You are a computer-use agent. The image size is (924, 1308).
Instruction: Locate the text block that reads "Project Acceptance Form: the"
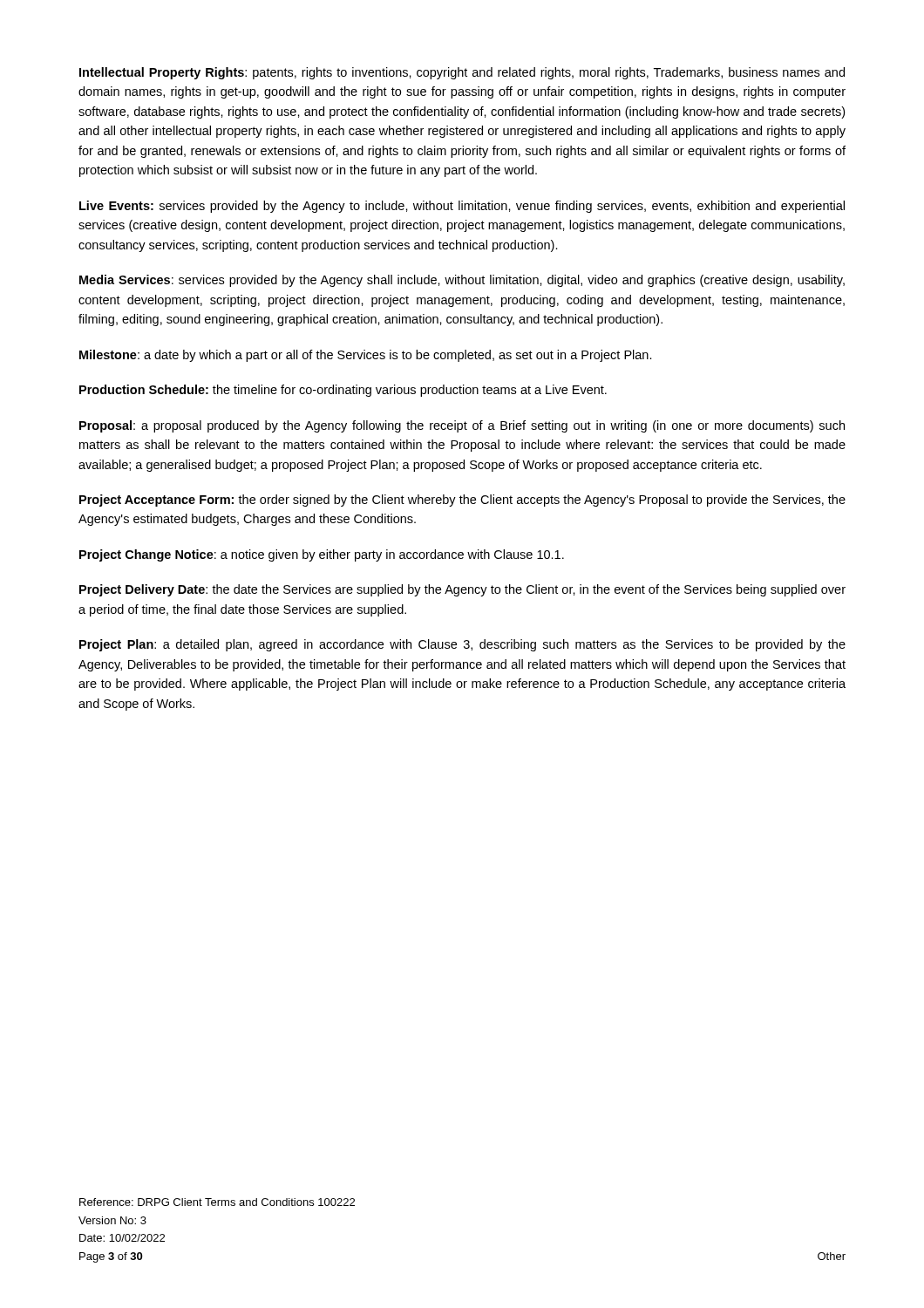pos(462,509)
